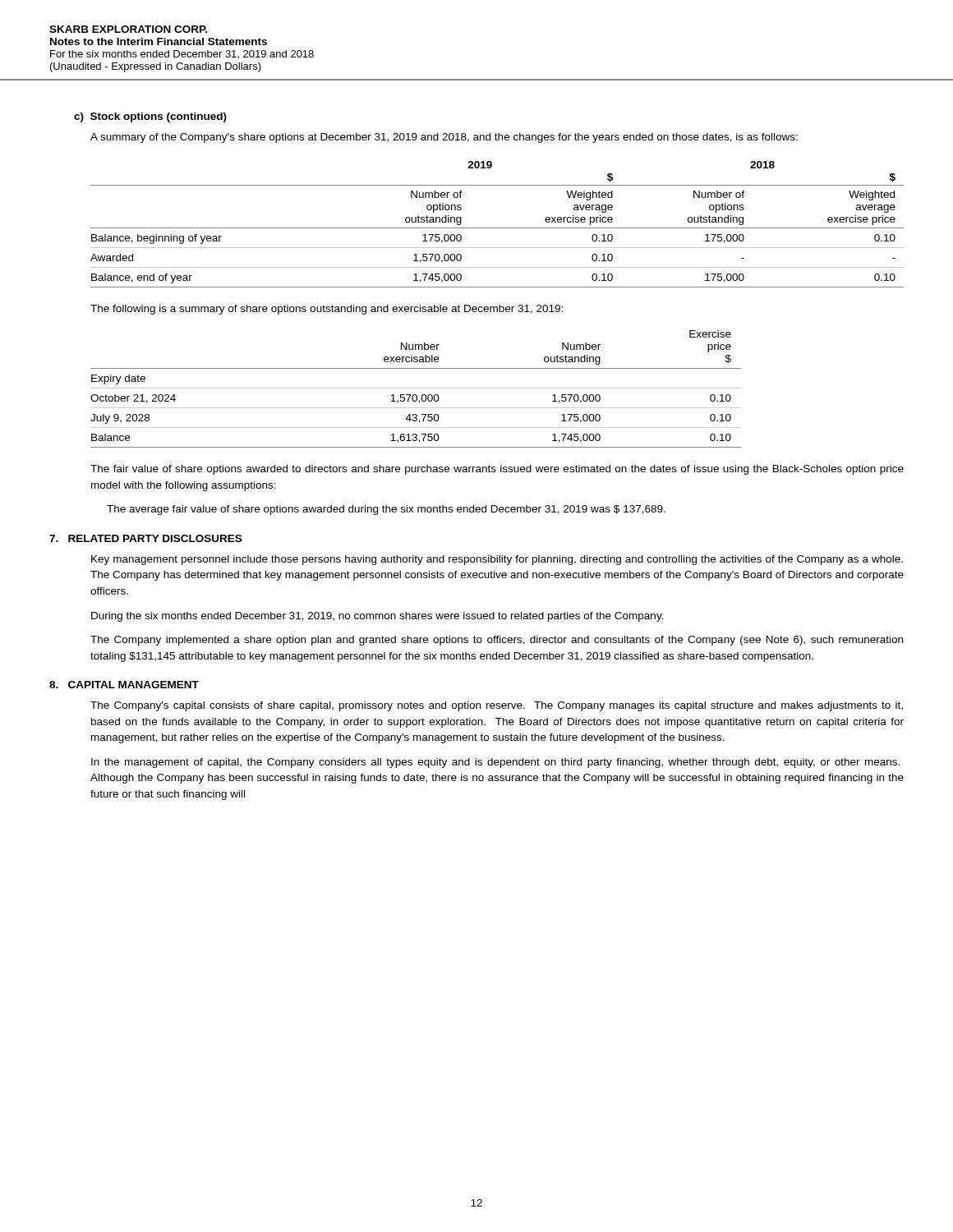The height and width of the screenshot is (1232, 953).
Task: Locate the block of text that opens with "A summary of the Company's share options"
Action: (444, 137)
